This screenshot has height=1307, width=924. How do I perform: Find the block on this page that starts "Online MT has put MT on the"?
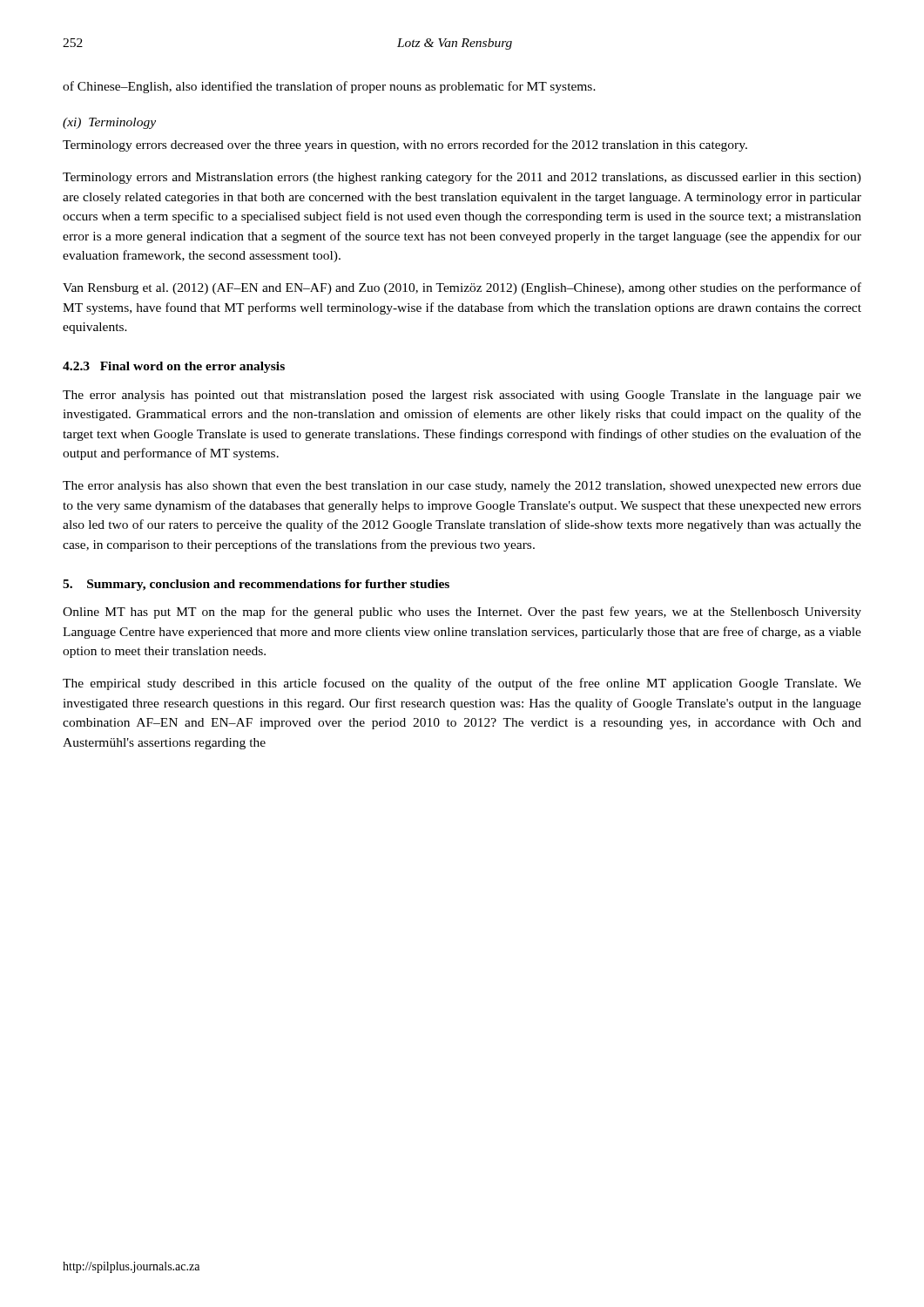pos(462,631)
